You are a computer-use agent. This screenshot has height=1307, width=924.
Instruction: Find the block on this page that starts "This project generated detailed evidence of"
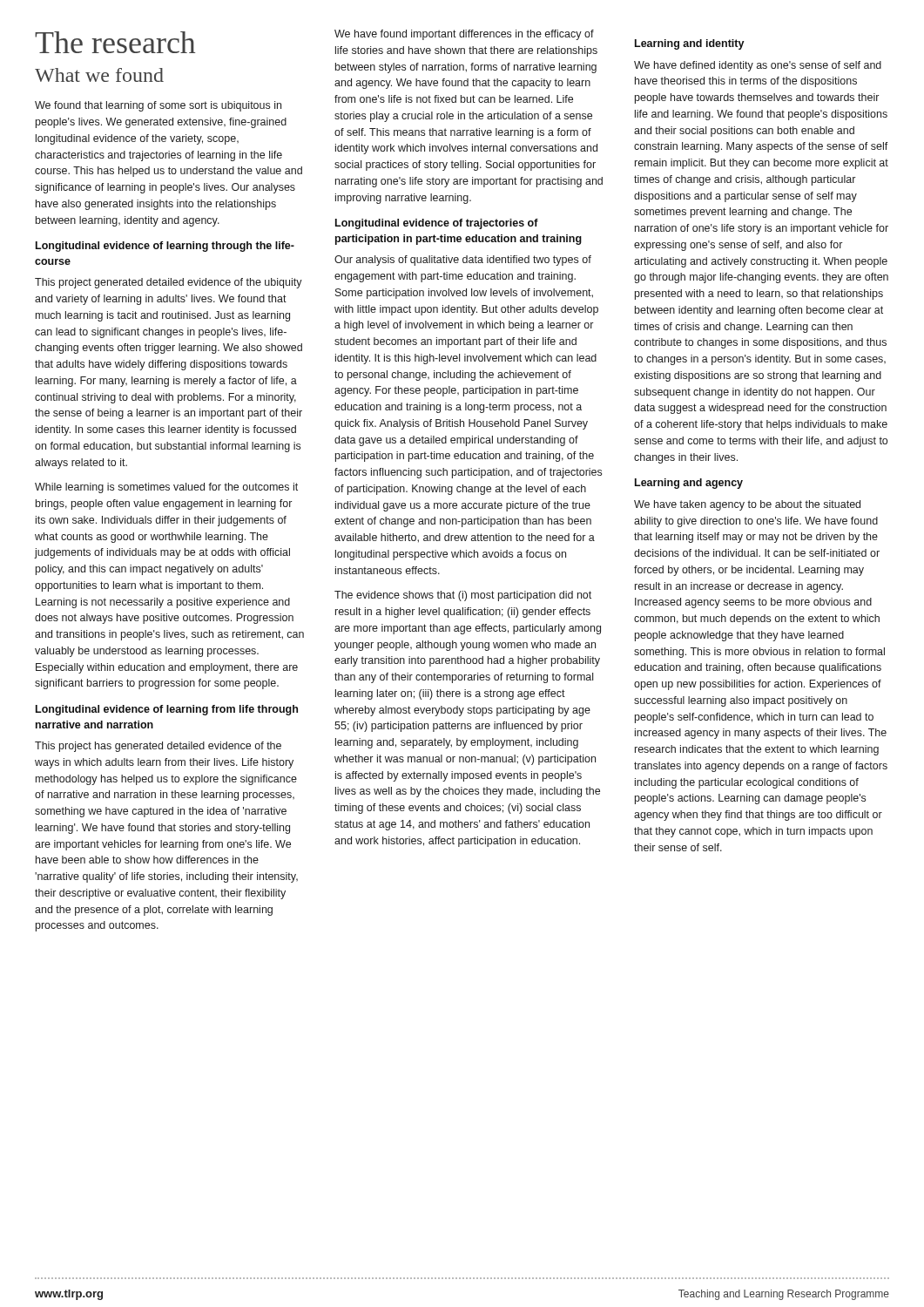click(169, 372)
